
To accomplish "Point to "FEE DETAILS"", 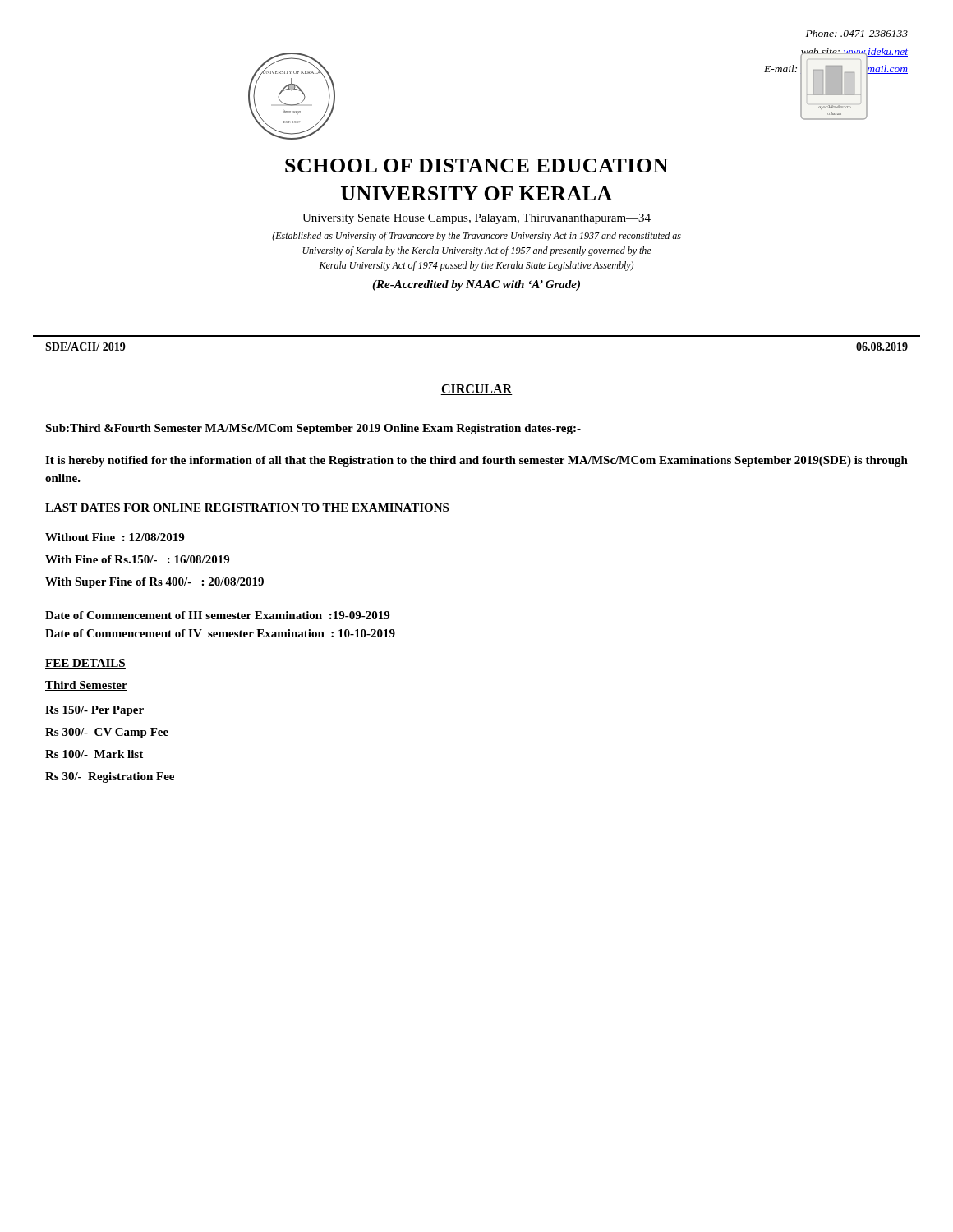I will (85, 662).
